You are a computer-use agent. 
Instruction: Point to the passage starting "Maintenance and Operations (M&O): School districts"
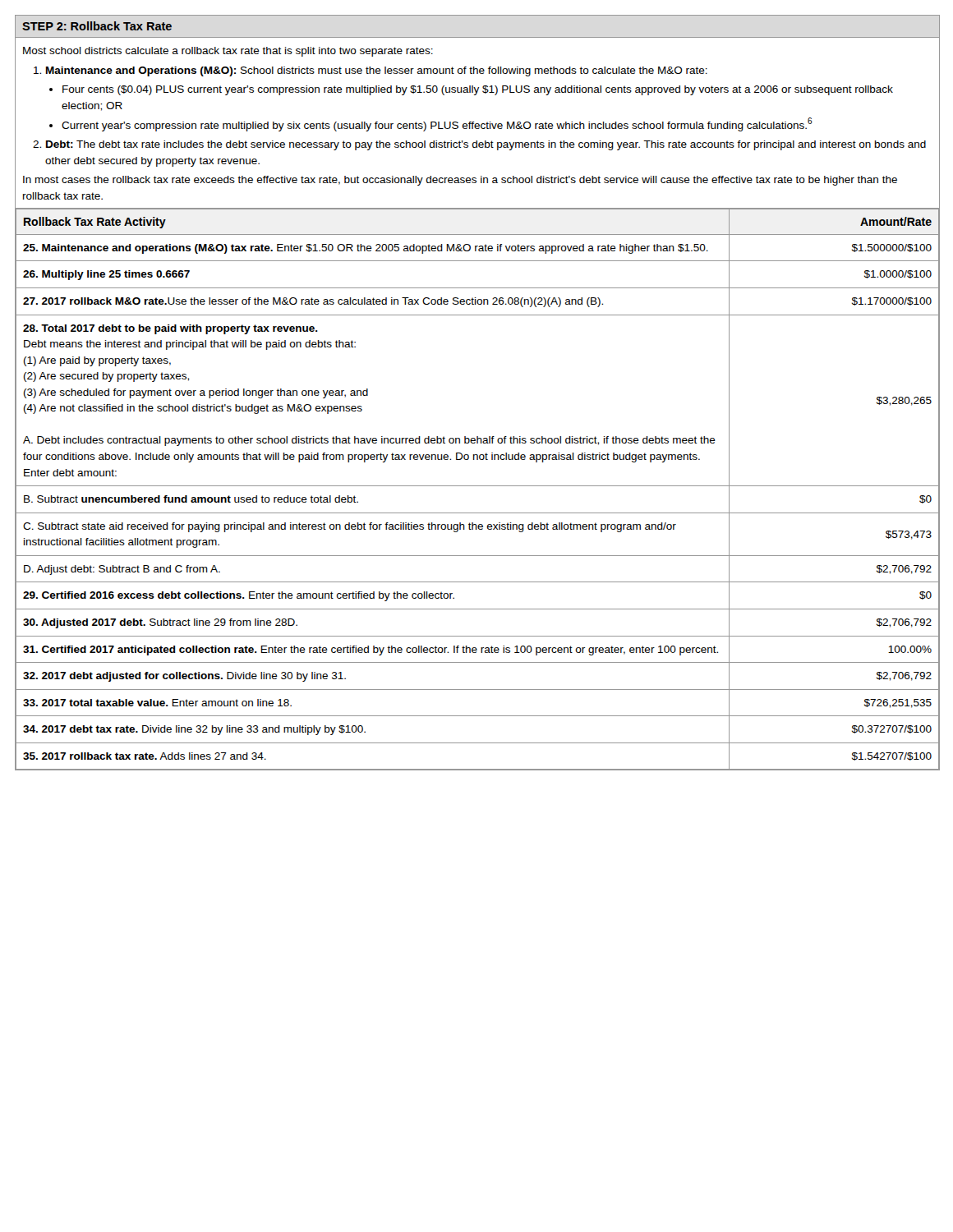[x=489, y=98]
